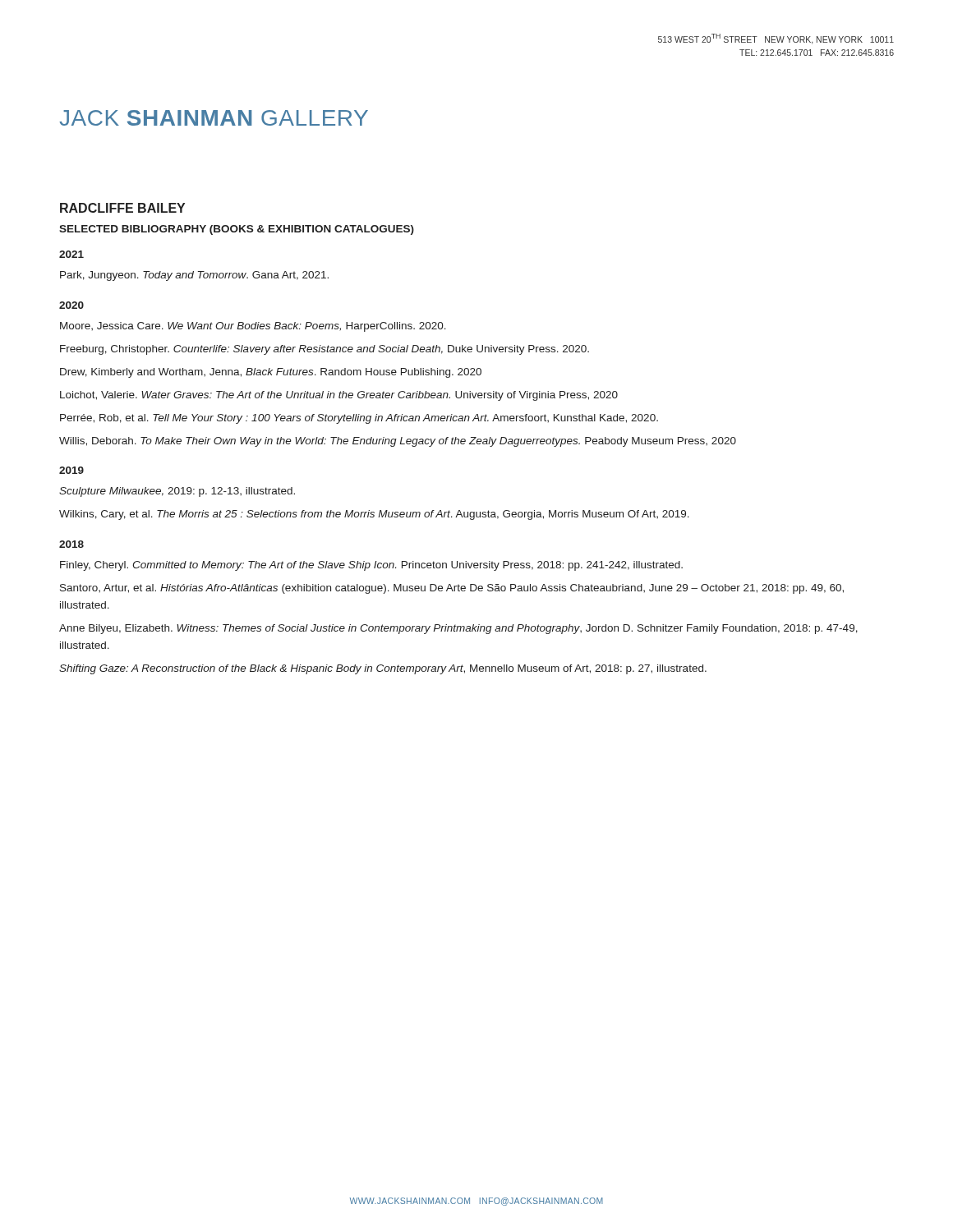Click on the passage starting "Shifting Gaze: A Reconstruction"

[383, 668]
